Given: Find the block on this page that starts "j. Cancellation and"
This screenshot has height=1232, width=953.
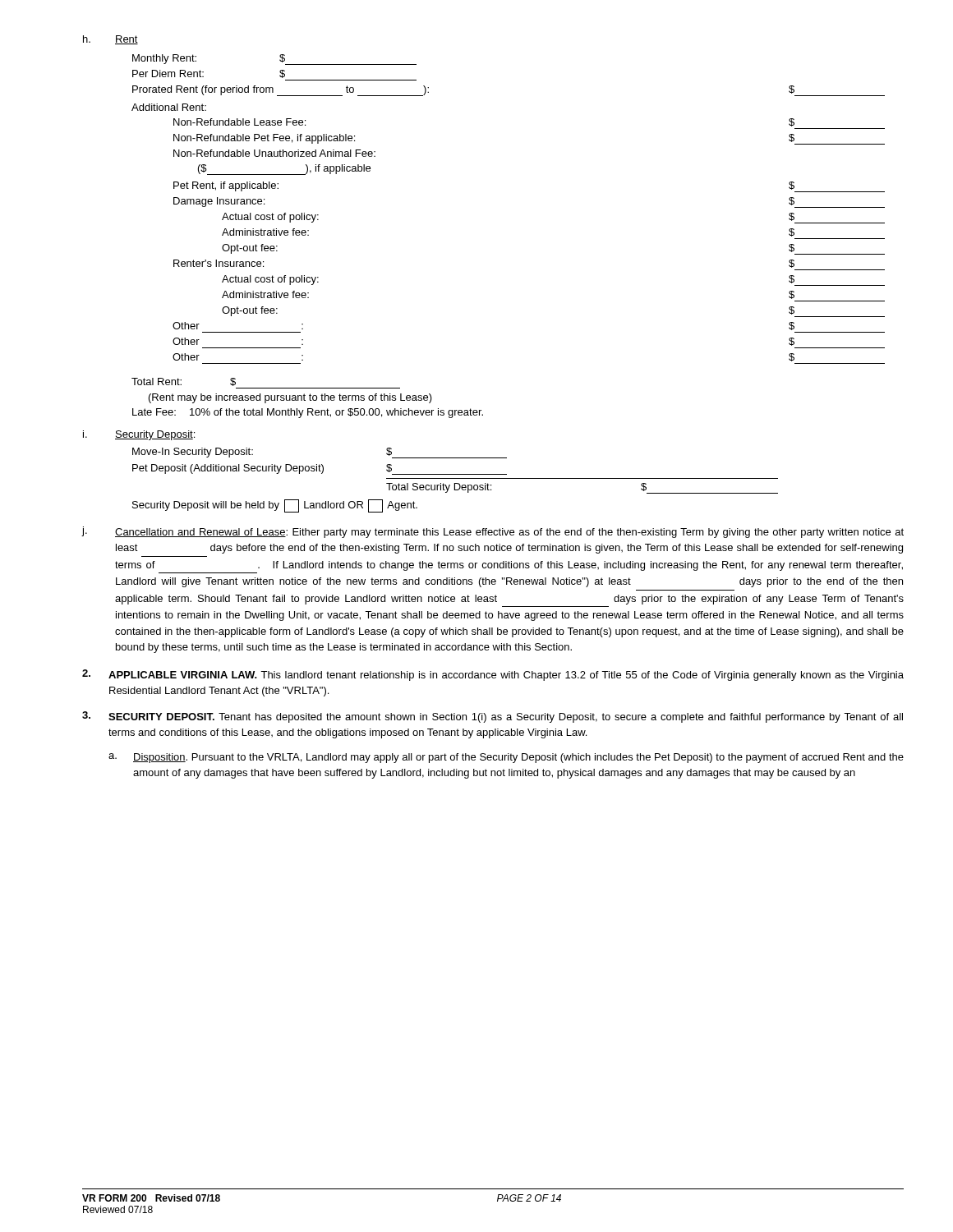Looking at the screenshot, I should 493,589.
